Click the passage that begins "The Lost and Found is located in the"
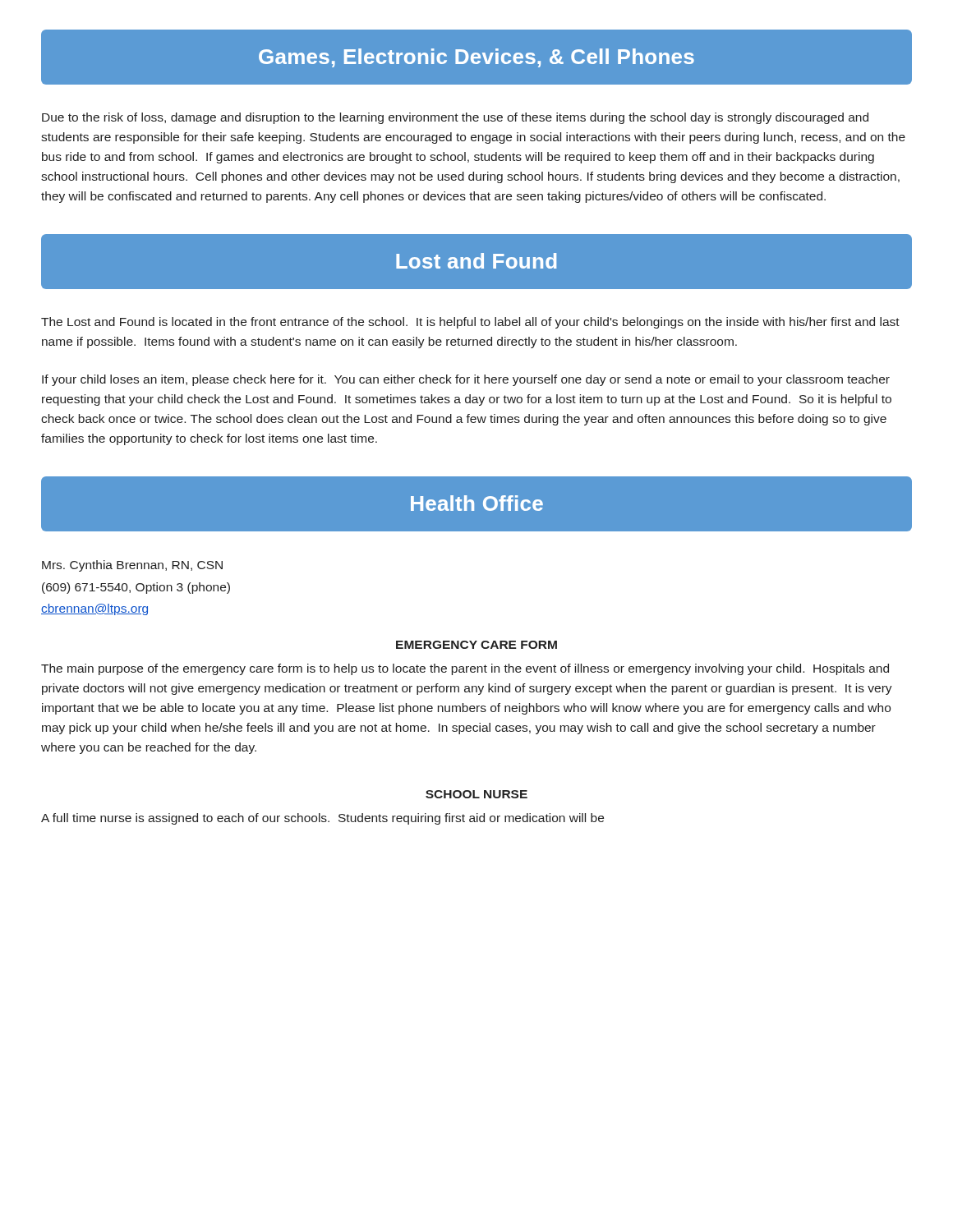Screen dimensions: 1232x953 470,331
